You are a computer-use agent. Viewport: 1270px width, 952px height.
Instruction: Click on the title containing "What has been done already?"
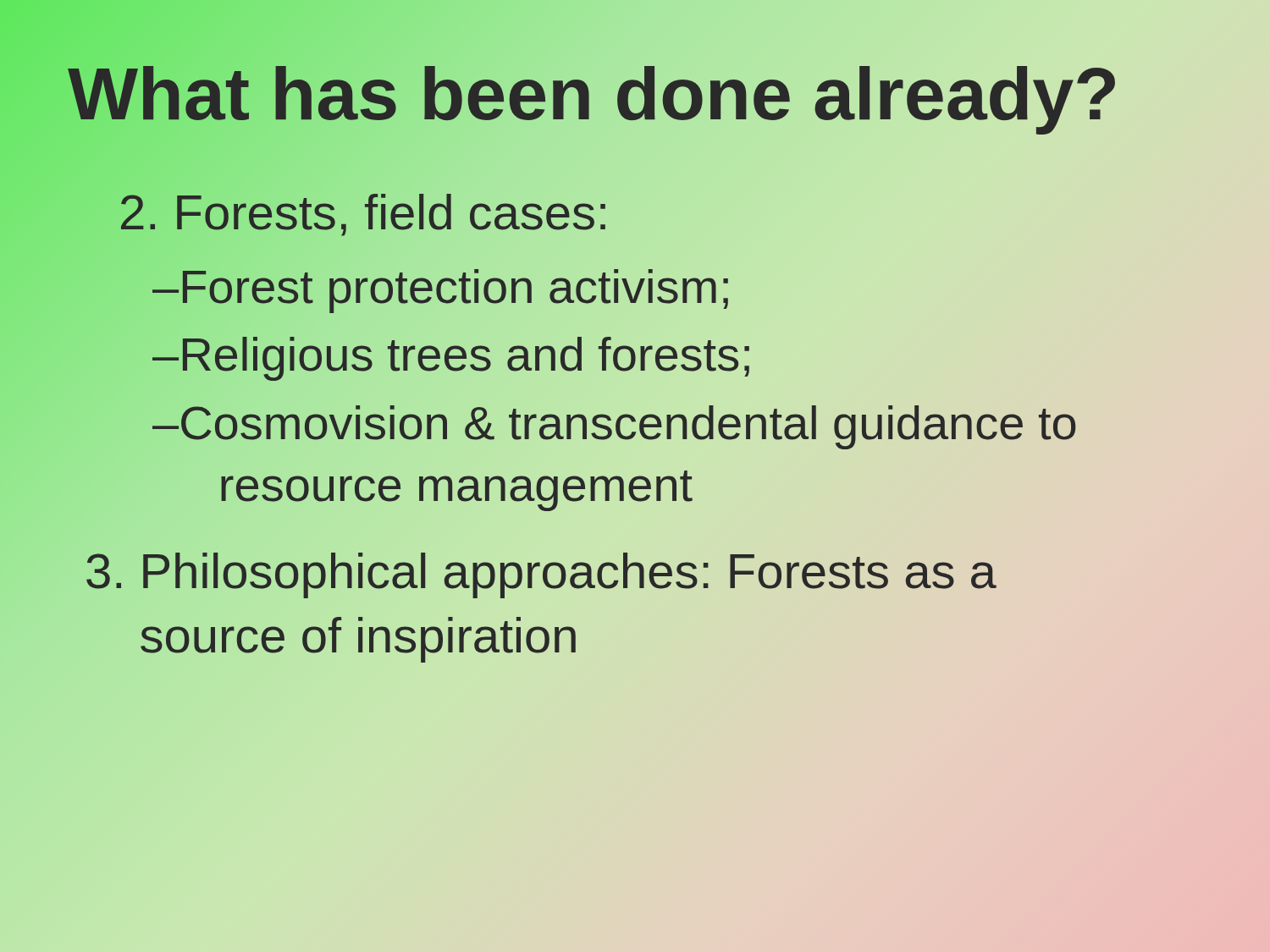tap(594, 93)
